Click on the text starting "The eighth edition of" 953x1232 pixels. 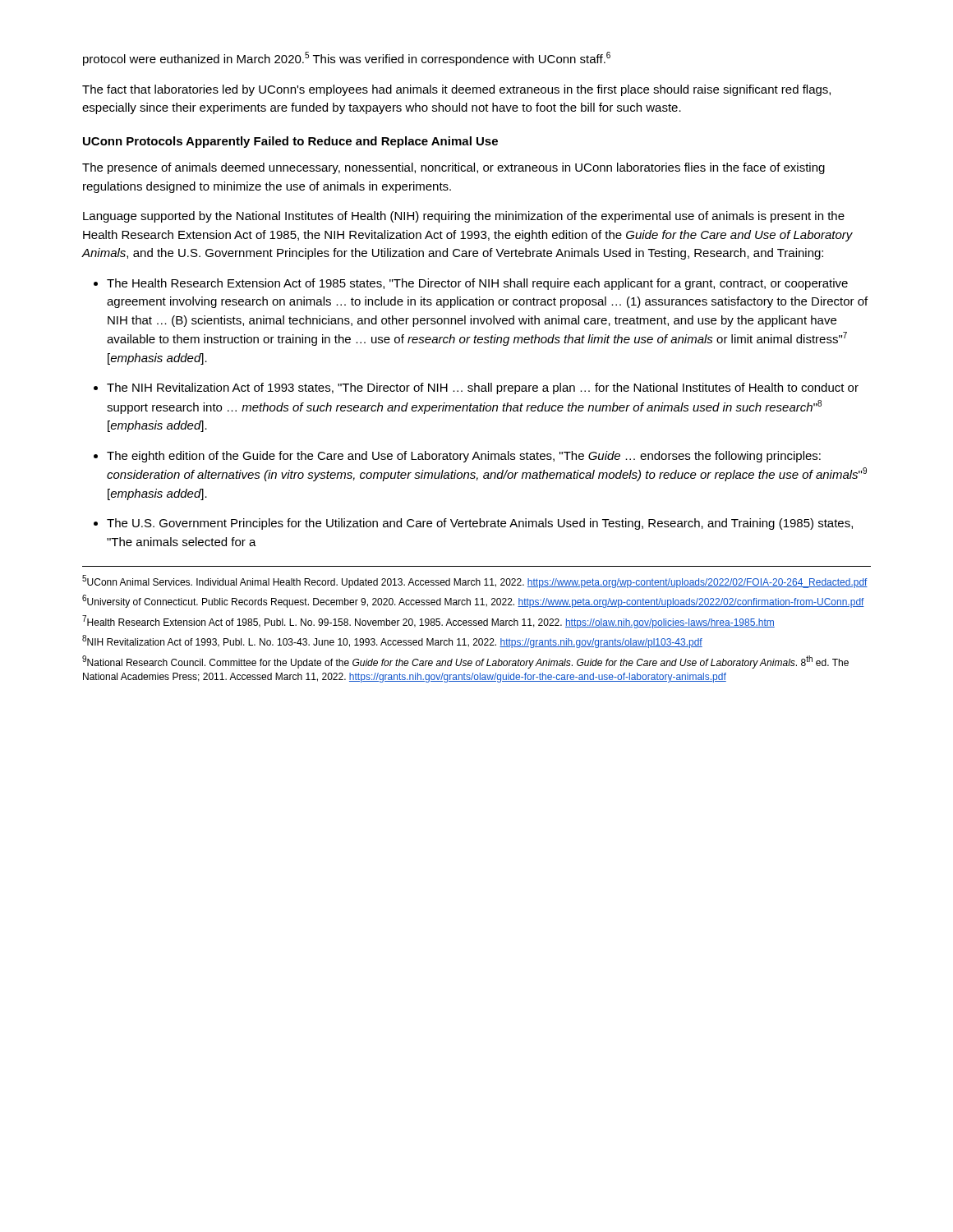pyautogui.click(x=487, y=474)
